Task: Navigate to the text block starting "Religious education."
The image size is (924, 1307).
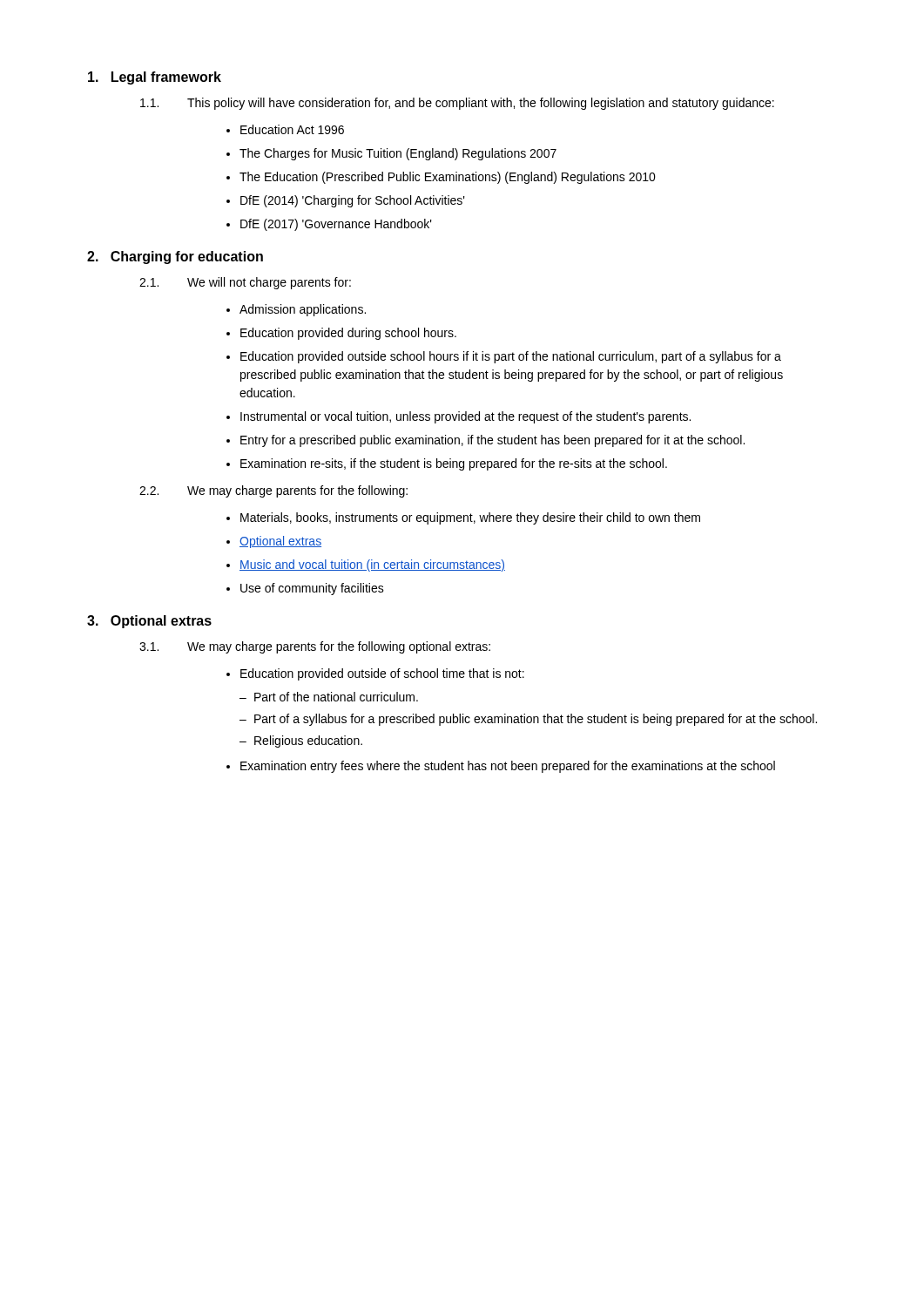Action: click(308, 741)
